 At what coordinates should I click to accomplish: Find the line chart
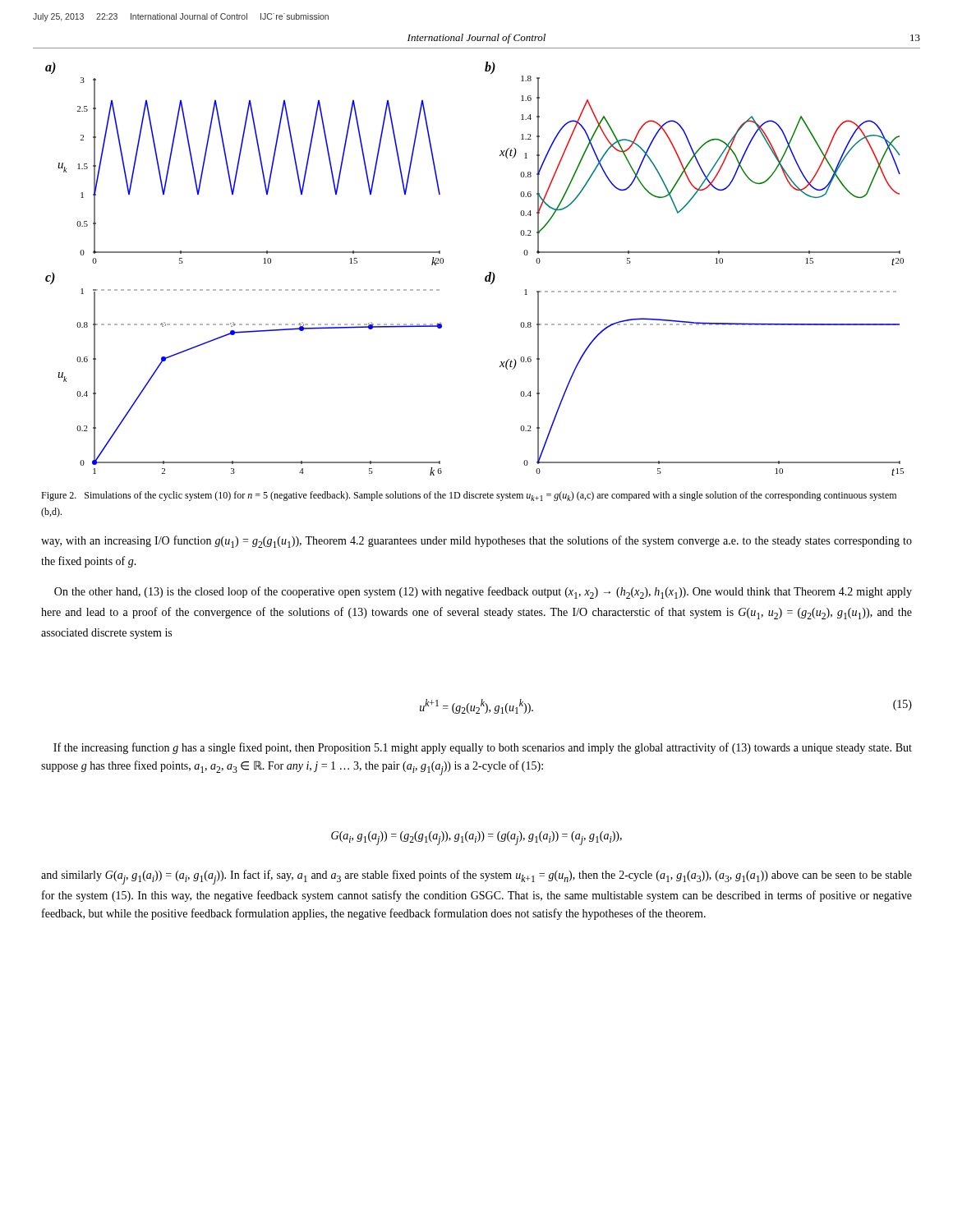point(476,267)
